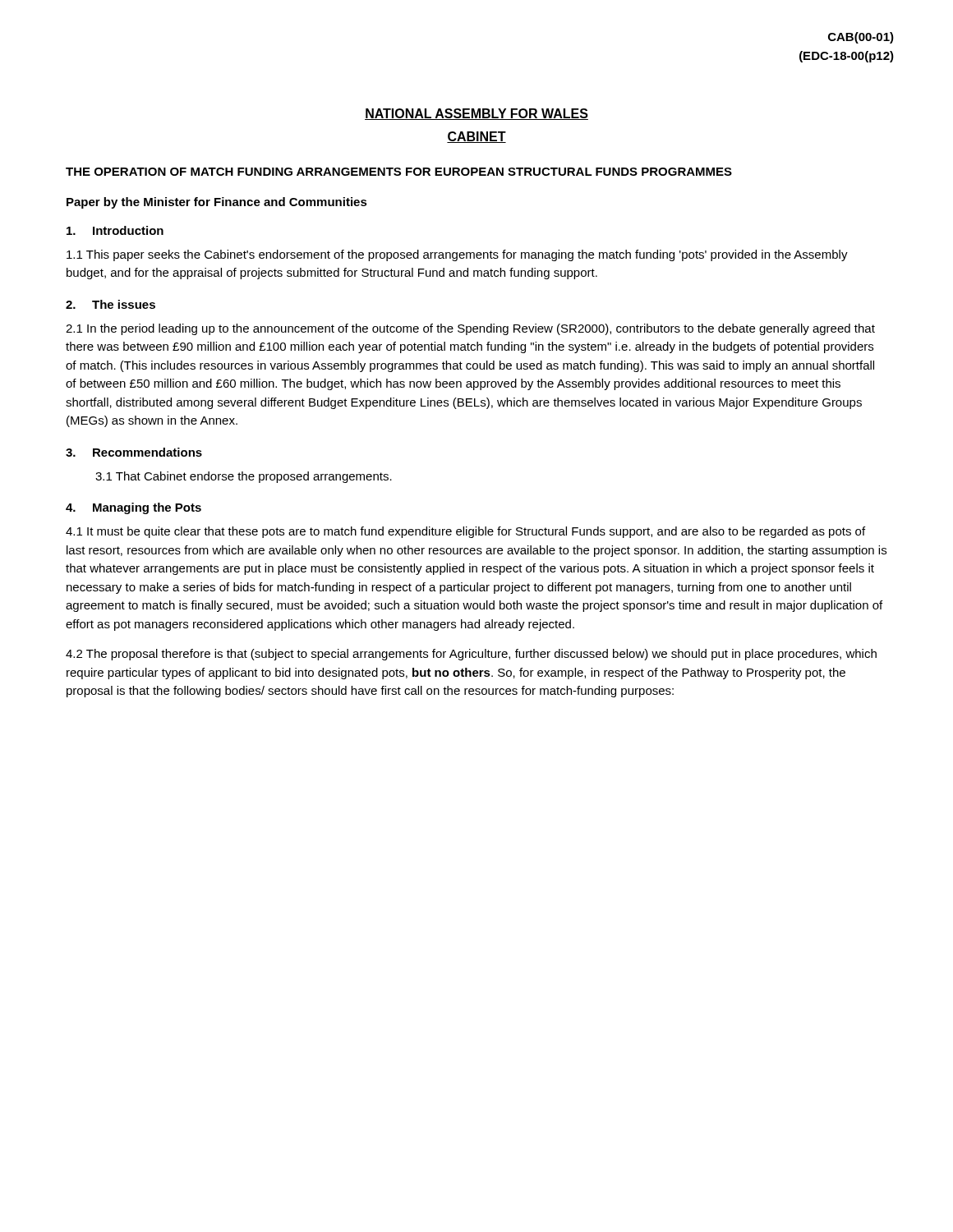This screenshot has height=1232, width=953.
Task: Where is the passage that starts "Paper by the Minister for Finance"?
Action: click(216, 201)
